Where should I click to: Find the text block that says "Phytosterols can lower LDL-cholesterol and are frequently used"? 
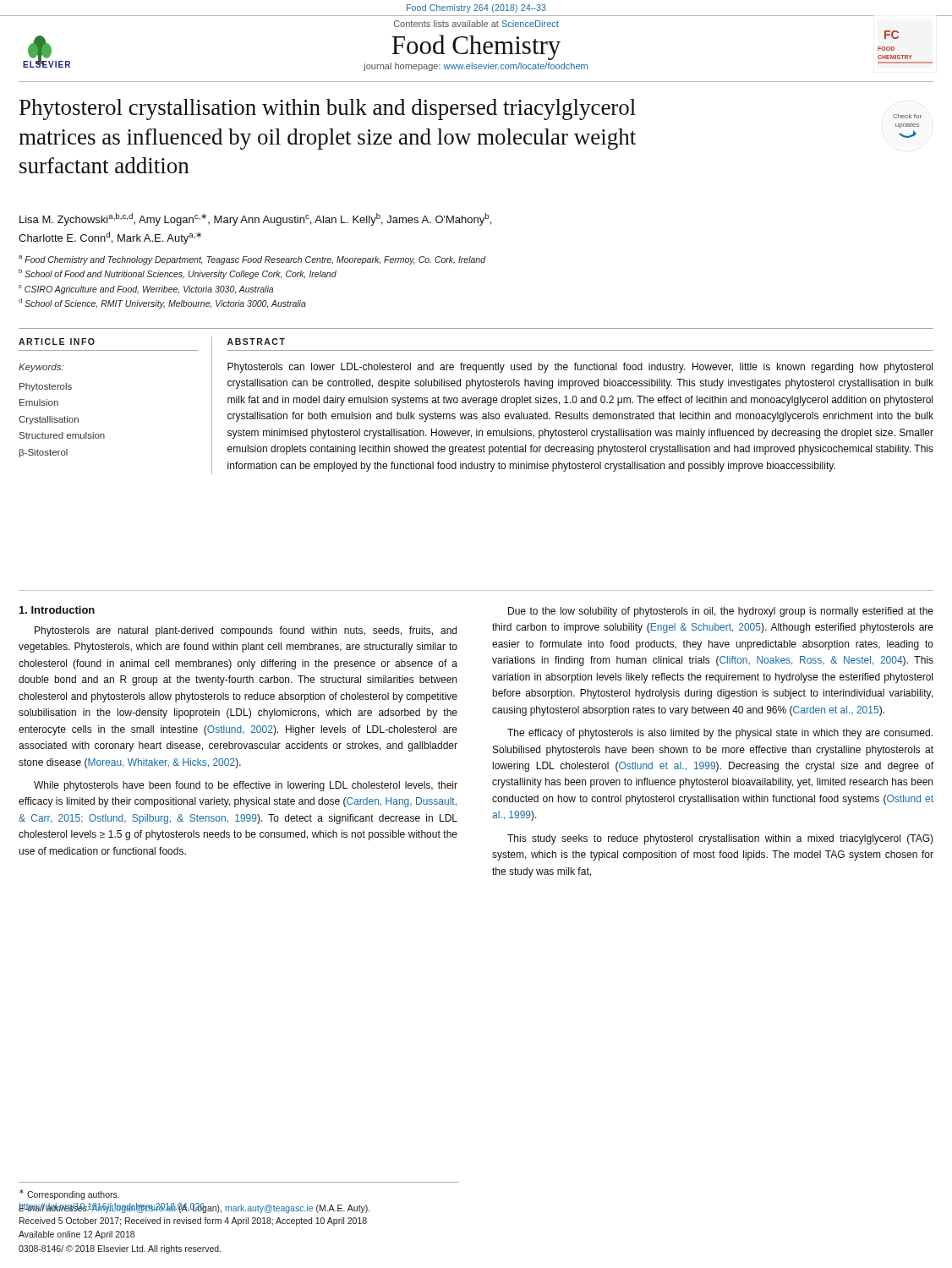pos(580,416)
